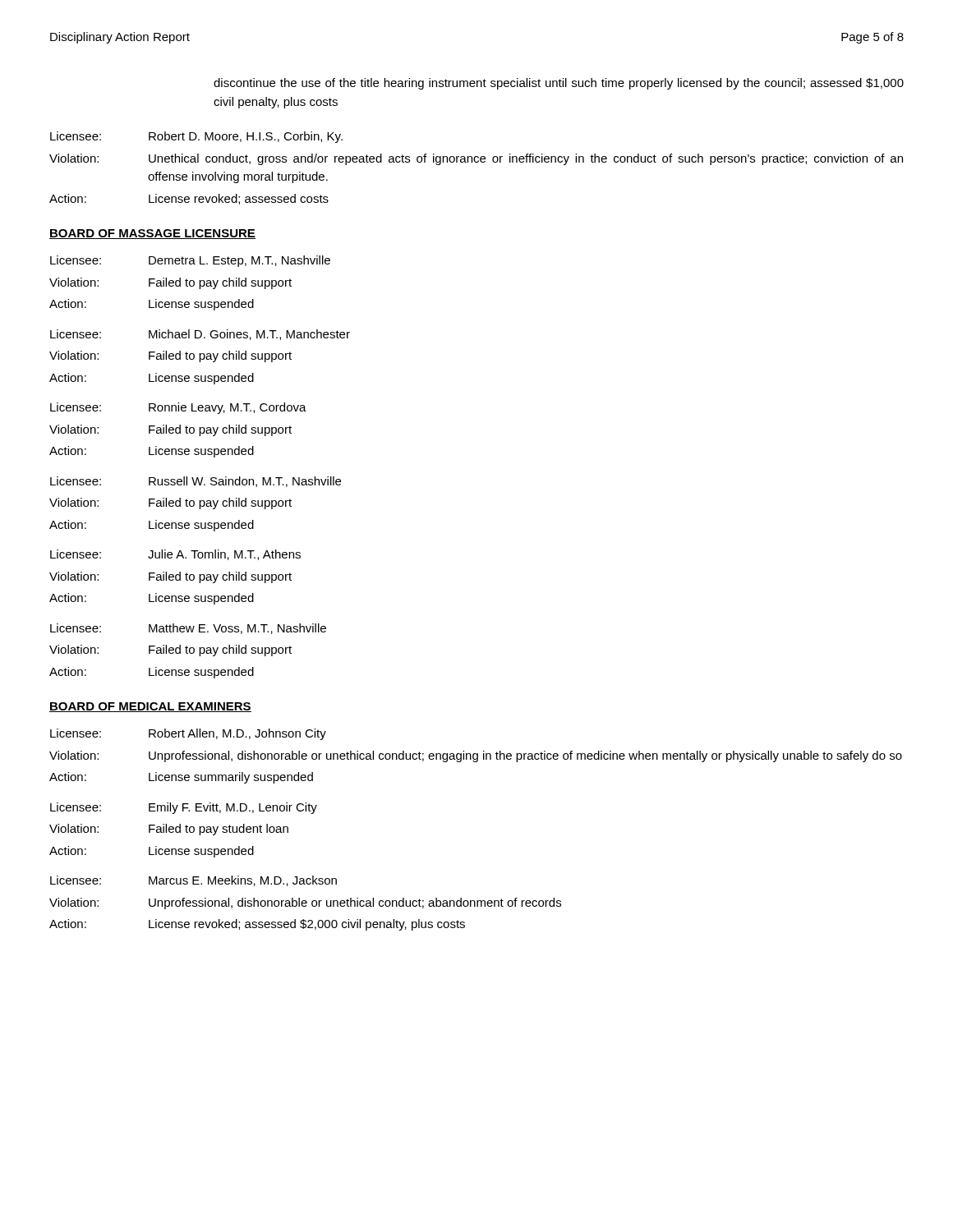Image resolution: width=953 pixels, height=1232 pixels.
Task: Find the block on this page that starts "Licensee: Emily F. Evitt, M.D., Lenoir City"
Action: coord(184,808)
